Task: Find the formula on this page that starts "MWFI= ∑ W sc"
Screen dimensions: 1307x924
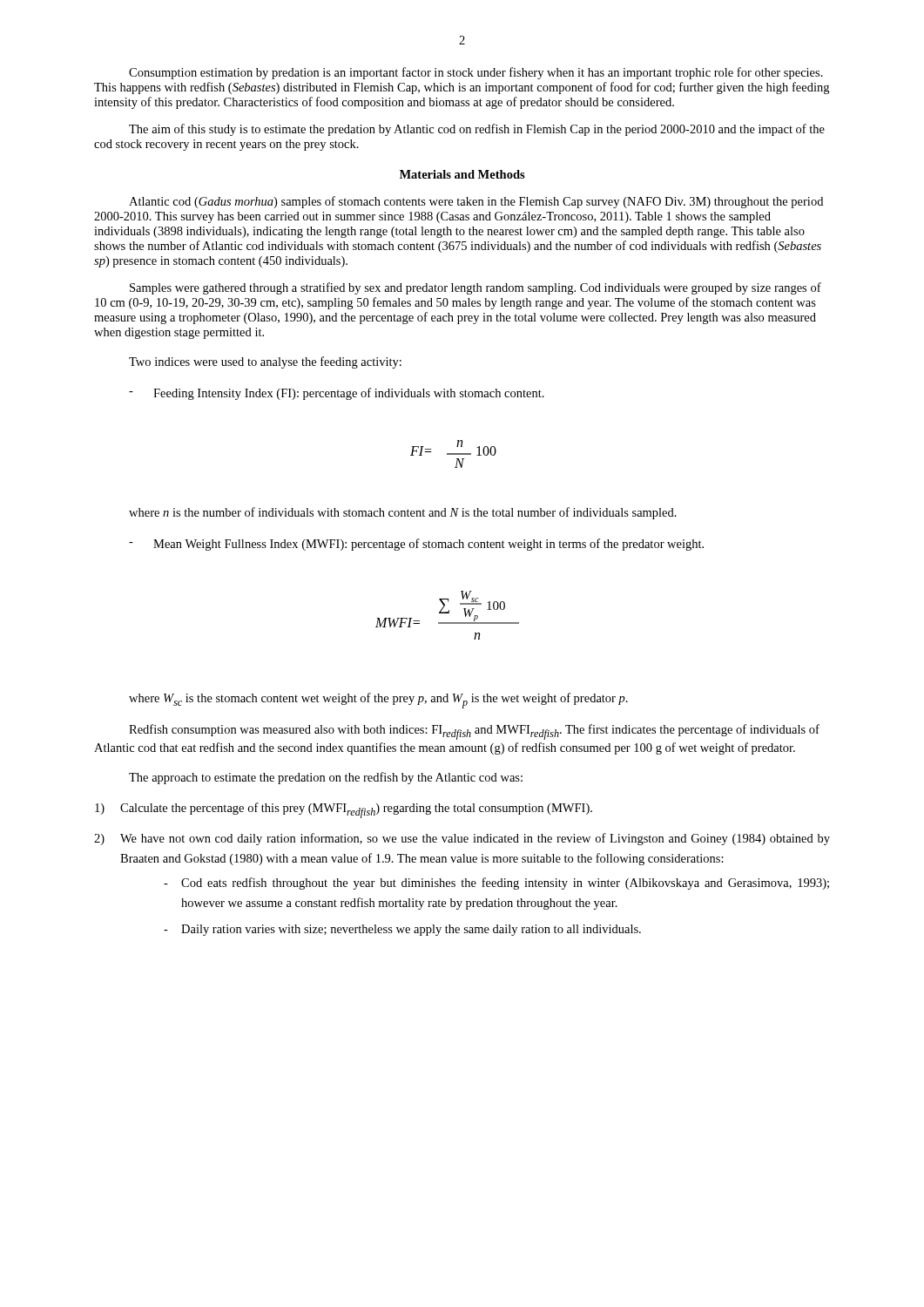Action: point(462,621)
